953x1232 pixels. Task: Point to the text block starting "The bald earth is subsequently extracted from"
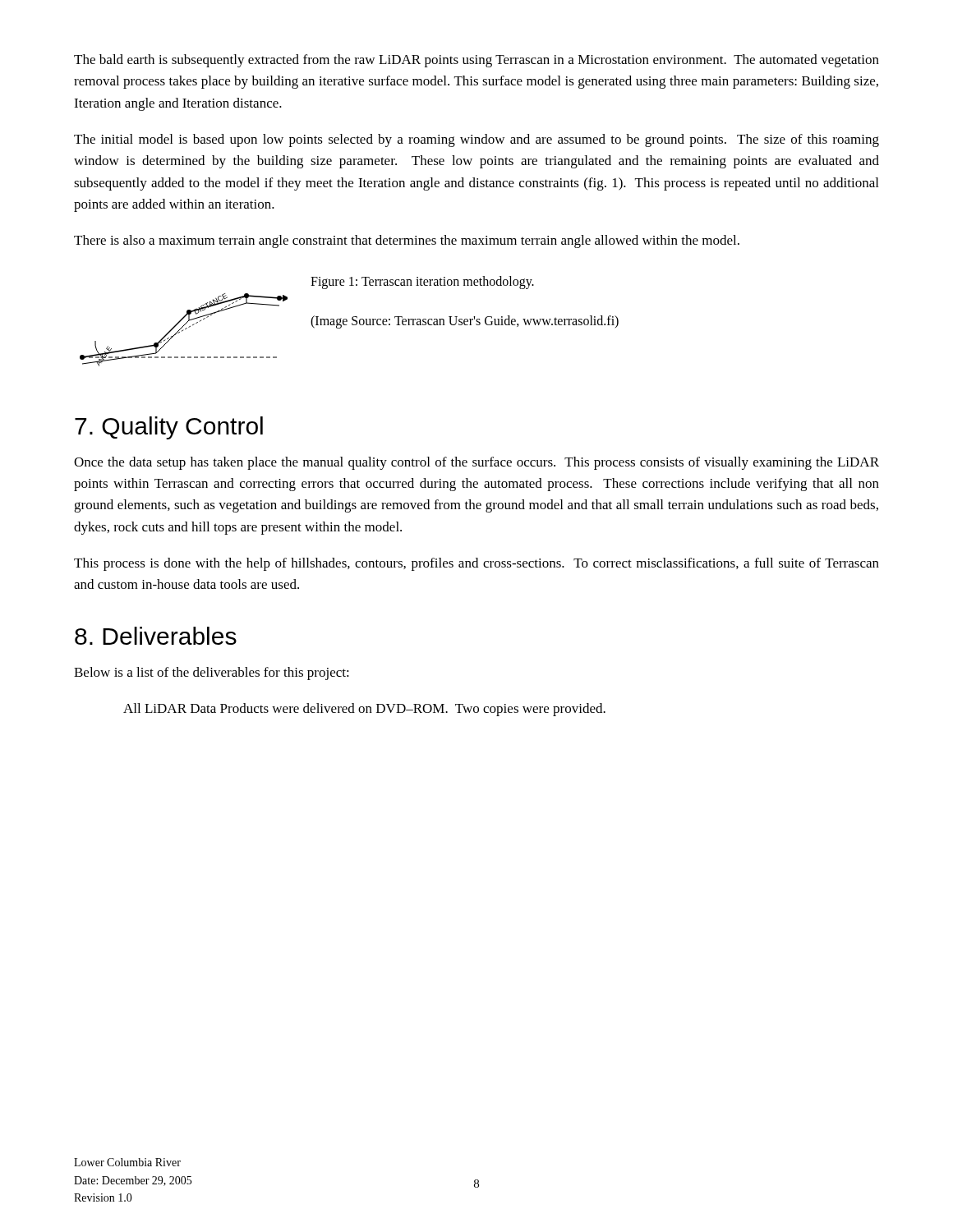coord(476,81)
